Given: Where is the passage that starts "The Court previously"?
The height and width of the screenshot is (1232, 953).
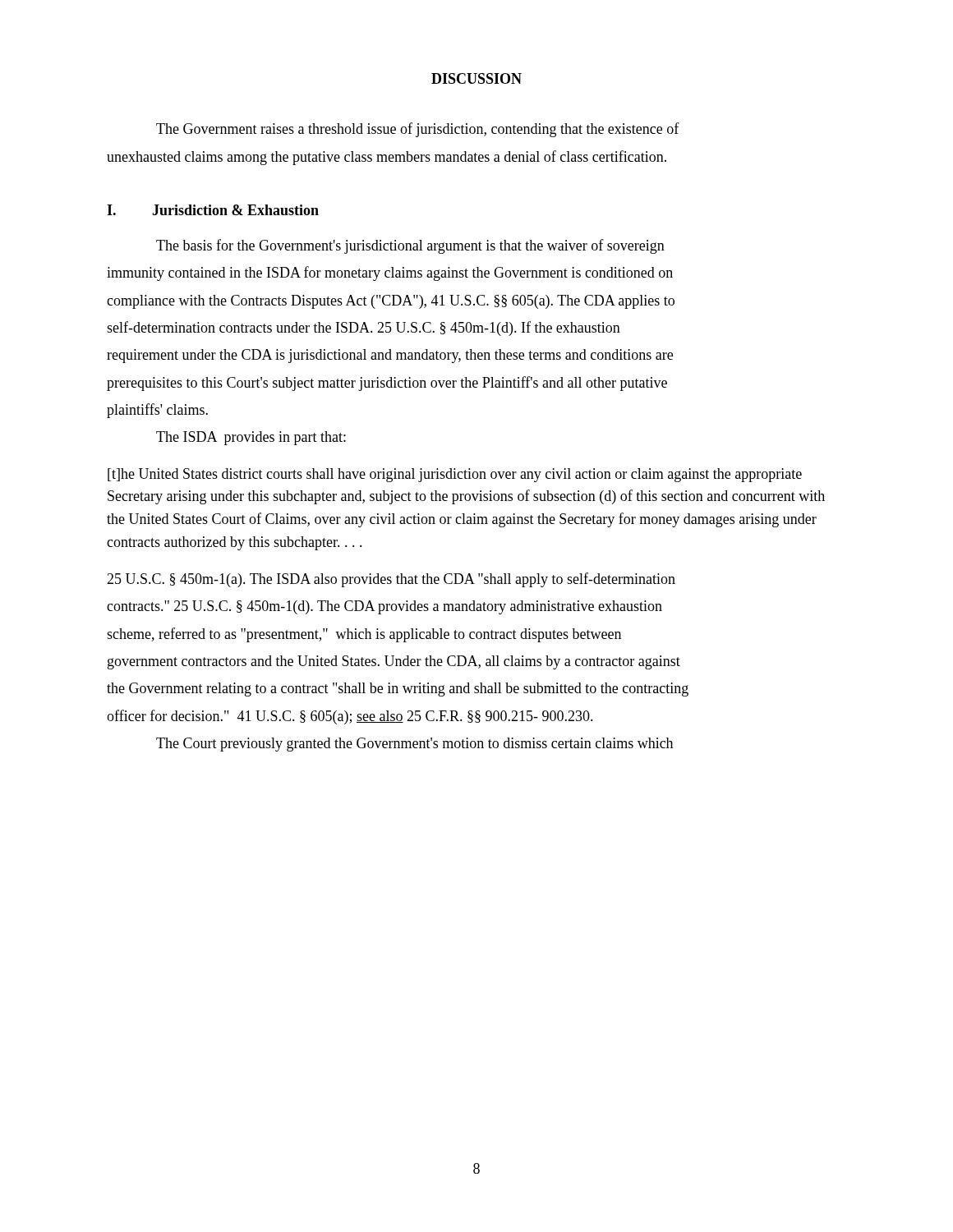Looking at the screenshot, I should (x=415, y=743).
